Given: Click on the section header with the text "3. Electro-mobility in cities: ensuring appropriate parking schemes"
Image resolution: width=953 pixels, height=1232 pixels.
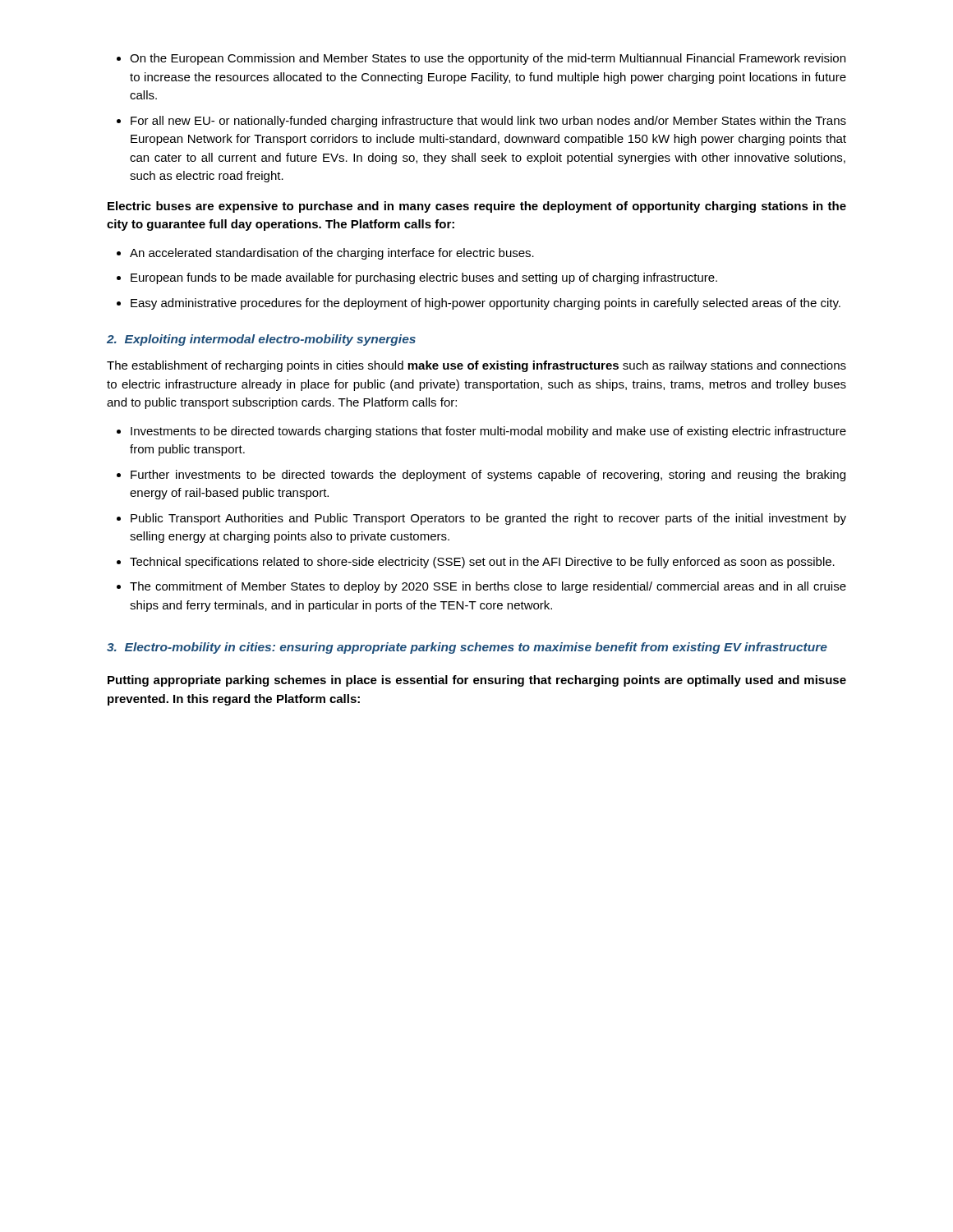Looking at the screenshot, I should pyautogui.click(x=467, y=647).
